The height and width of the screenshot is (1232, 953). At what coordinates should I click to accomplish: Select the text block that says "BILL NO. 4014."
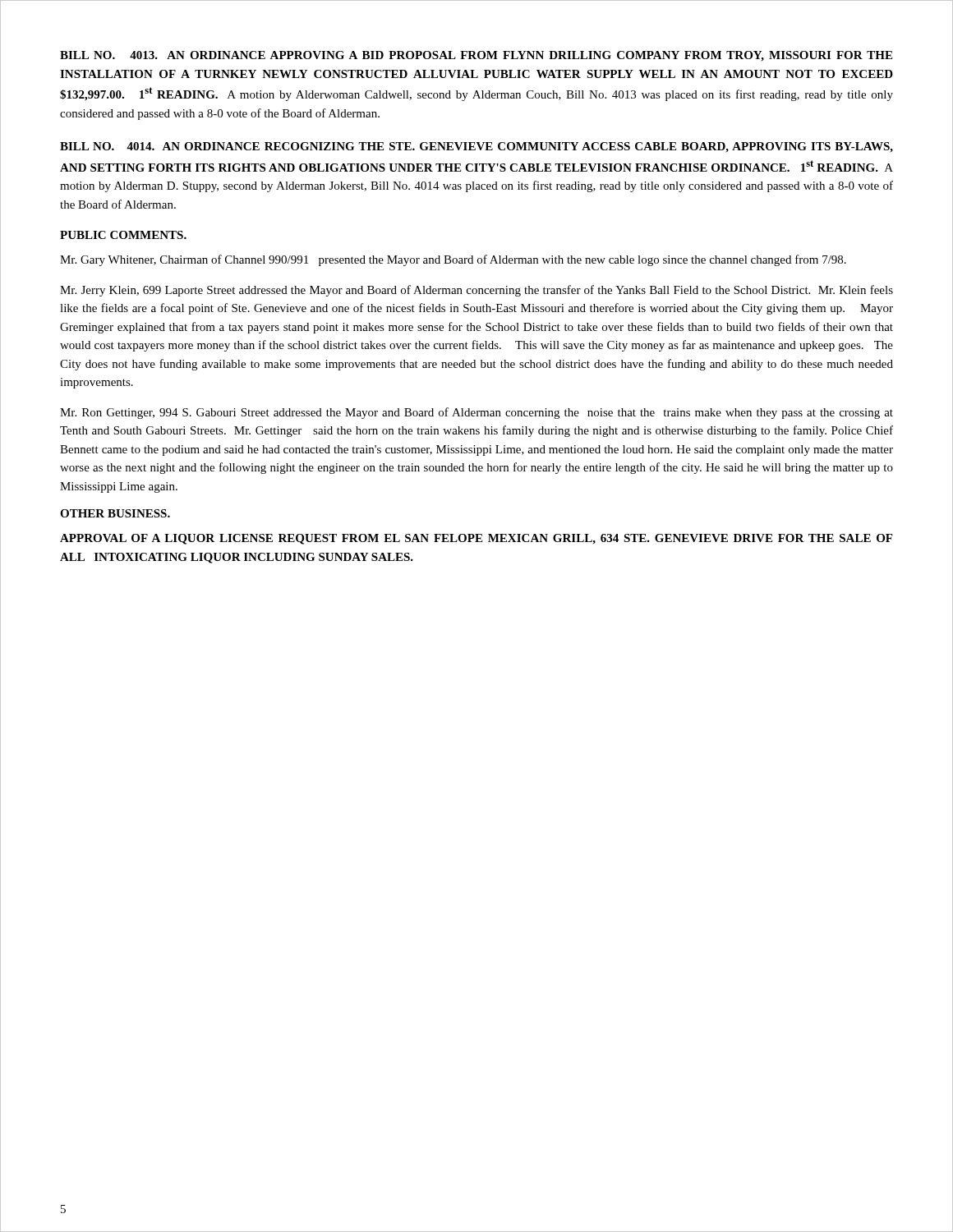476,175
